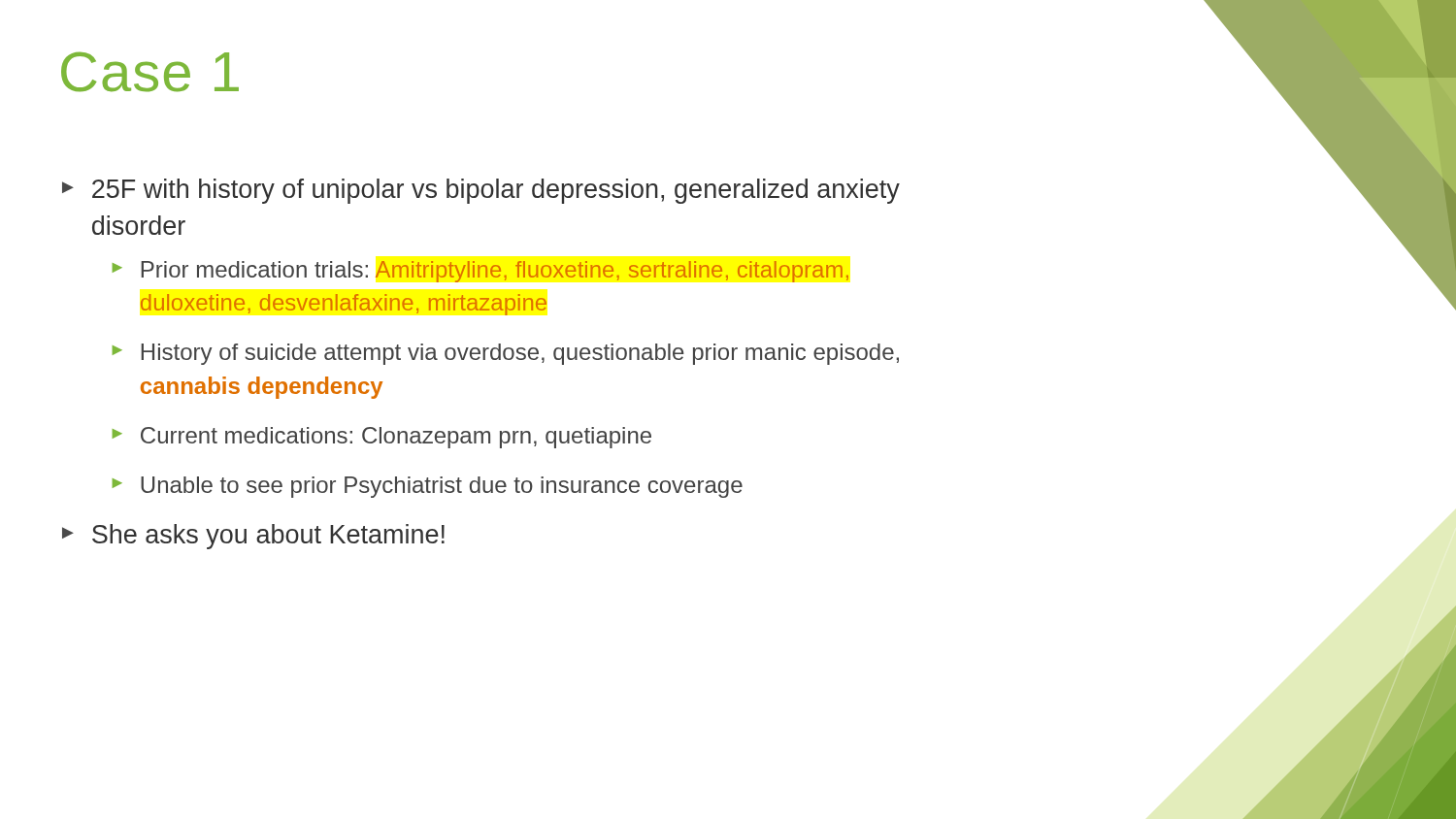
Task: Click on the list item containing "► Prior medication trials: Amitriptyline,"
Action: tap(480, 287)
